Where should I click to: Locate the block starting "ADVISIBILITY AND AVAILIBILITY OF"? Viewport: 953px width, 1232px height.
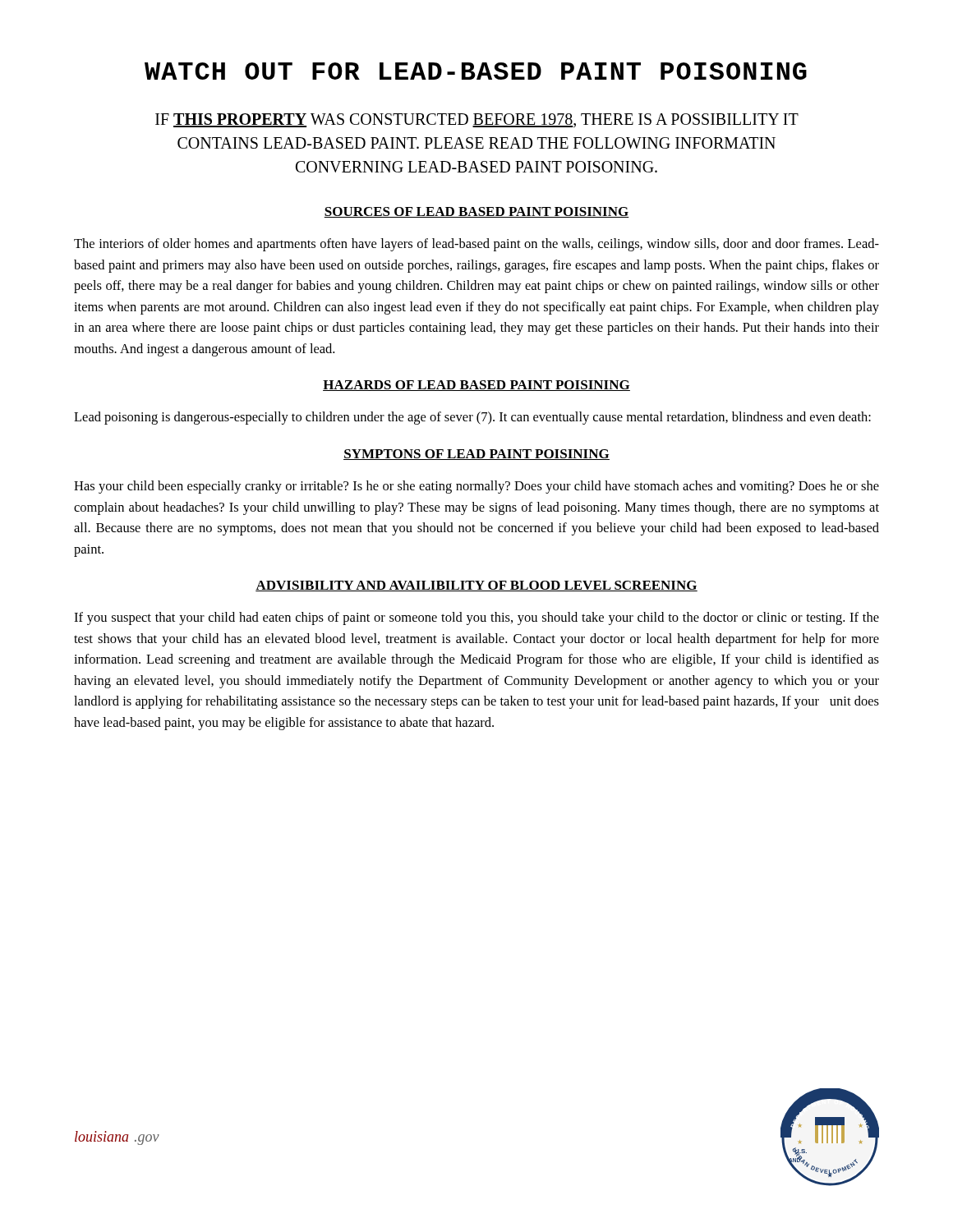(x=476, y=585)
